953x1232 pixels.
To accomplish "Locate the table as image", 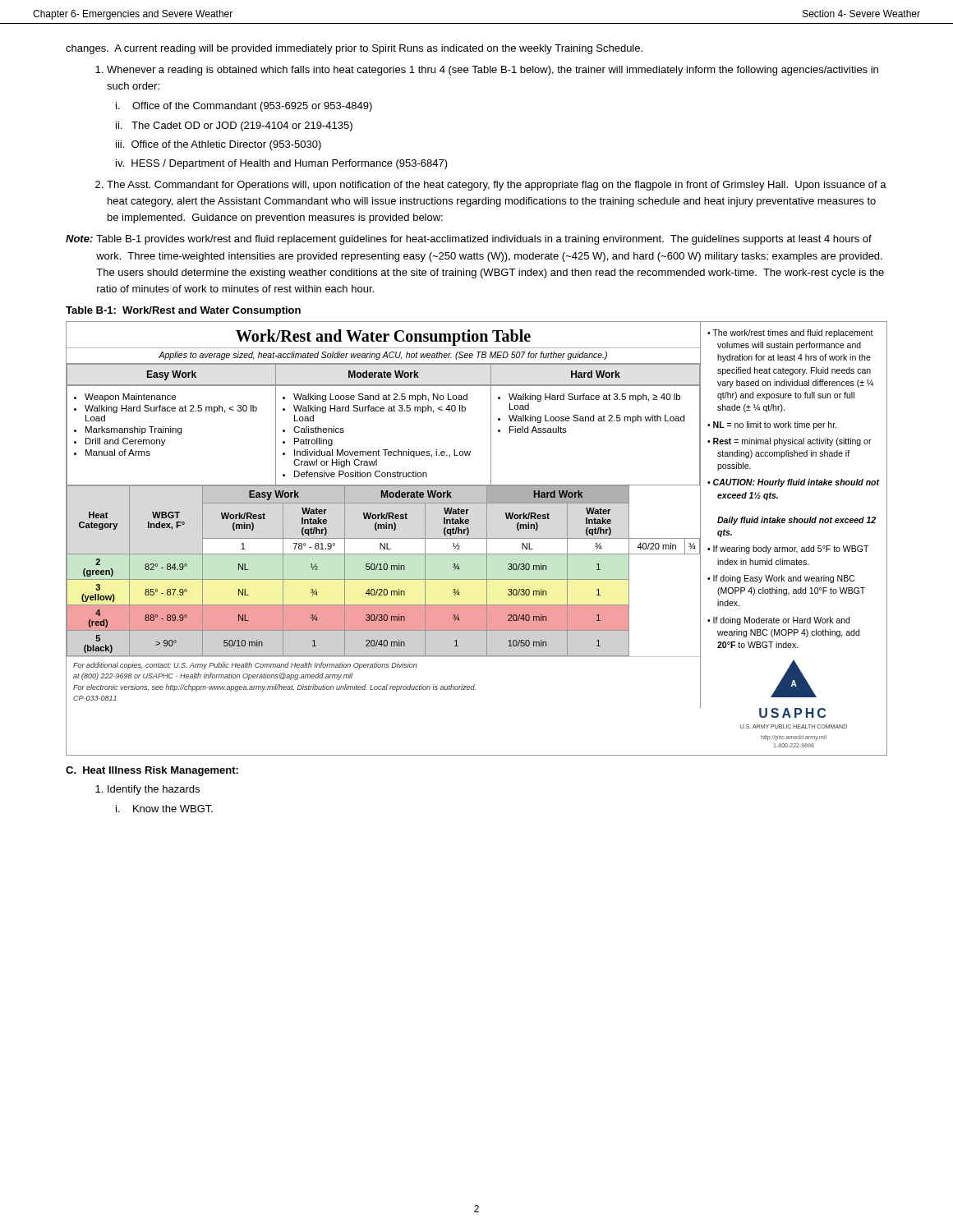I will 476,538.
